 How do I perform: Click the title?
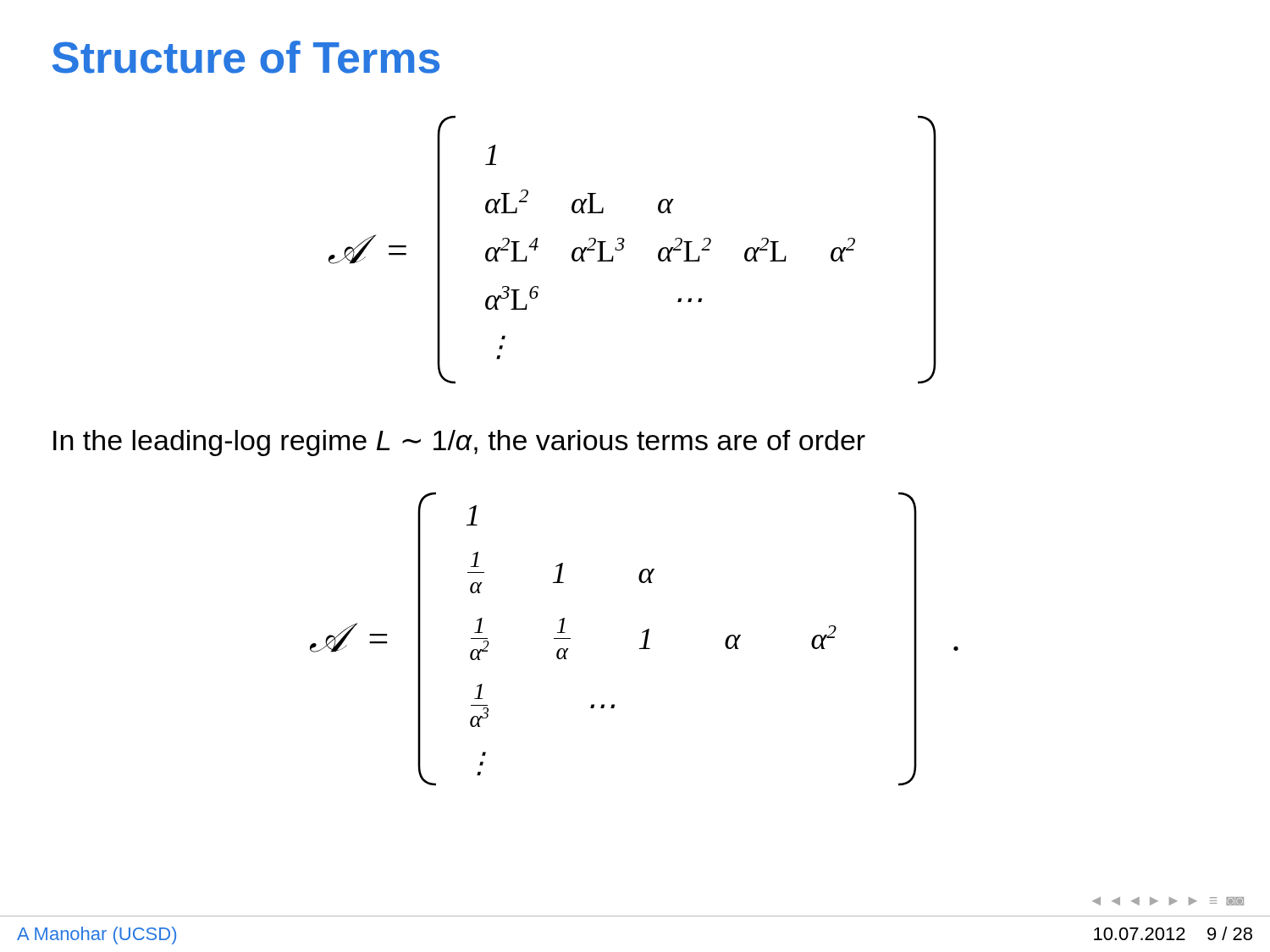click(246, 58)
